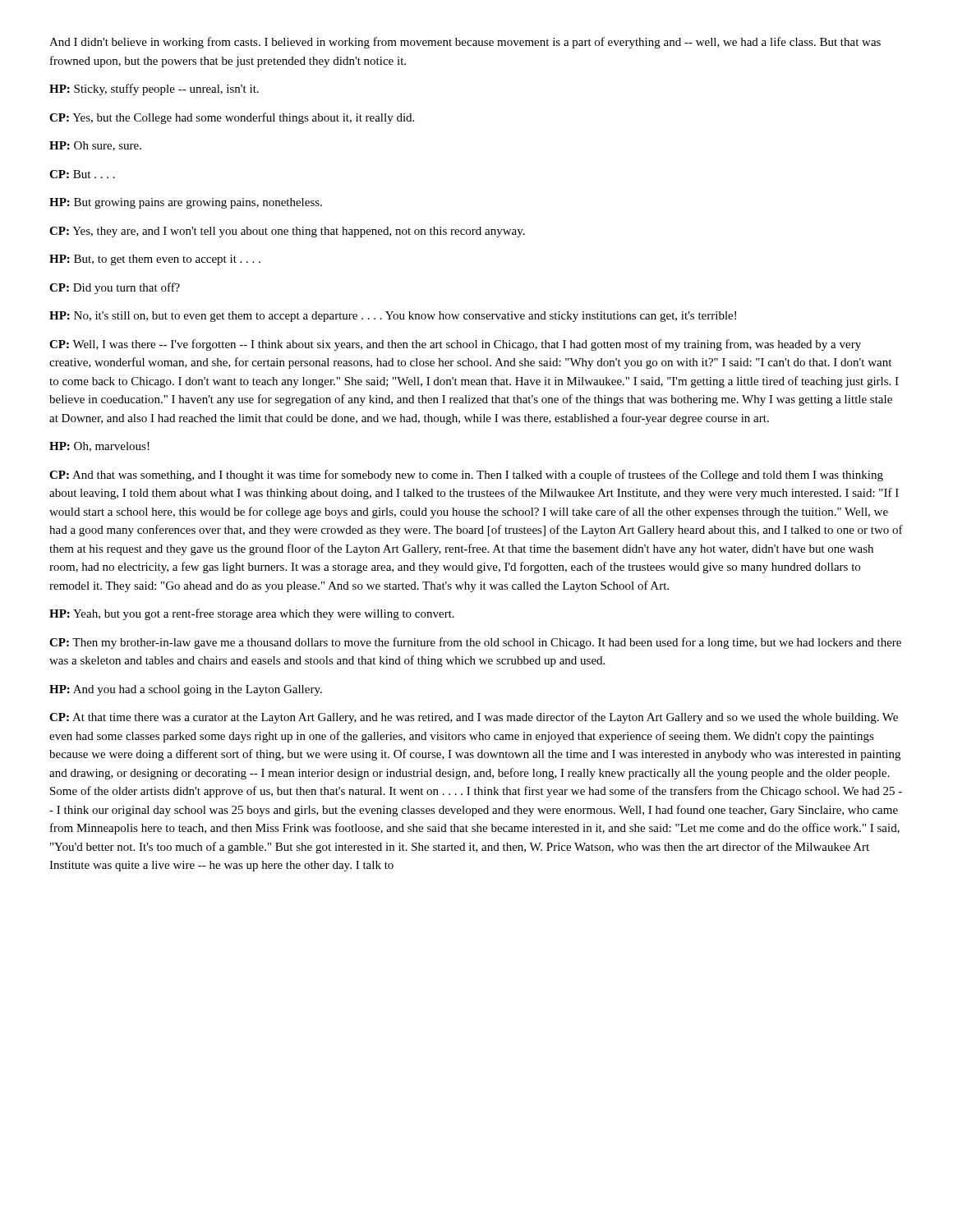The height and width of the screenshot is (1232, 953).
Task: Find the region starting "CP: But . . . ."
Action: (x=82, y=174)
